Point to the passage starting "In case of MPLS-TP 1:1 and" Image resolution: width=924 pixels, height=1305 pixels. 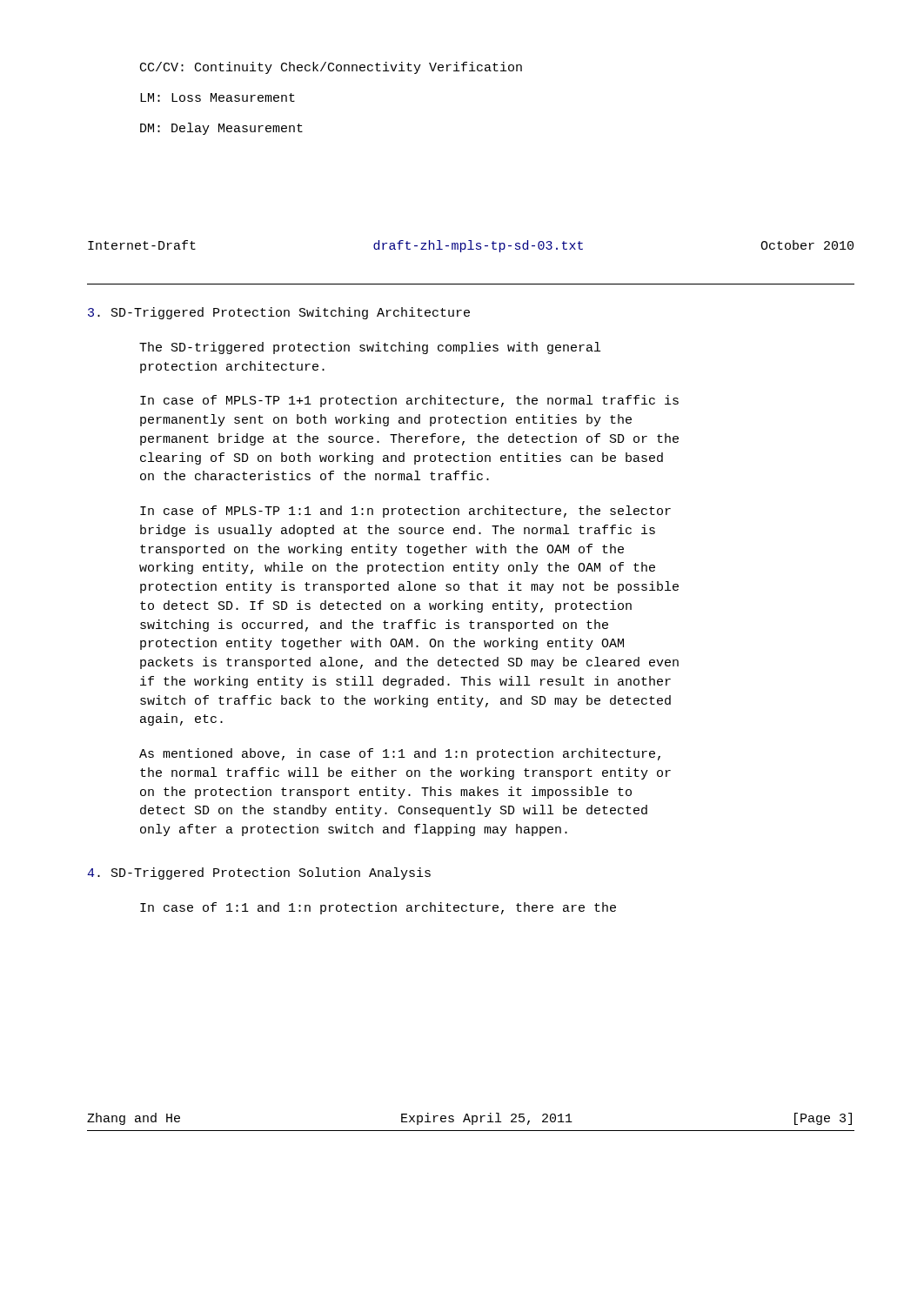pos(409,616)
